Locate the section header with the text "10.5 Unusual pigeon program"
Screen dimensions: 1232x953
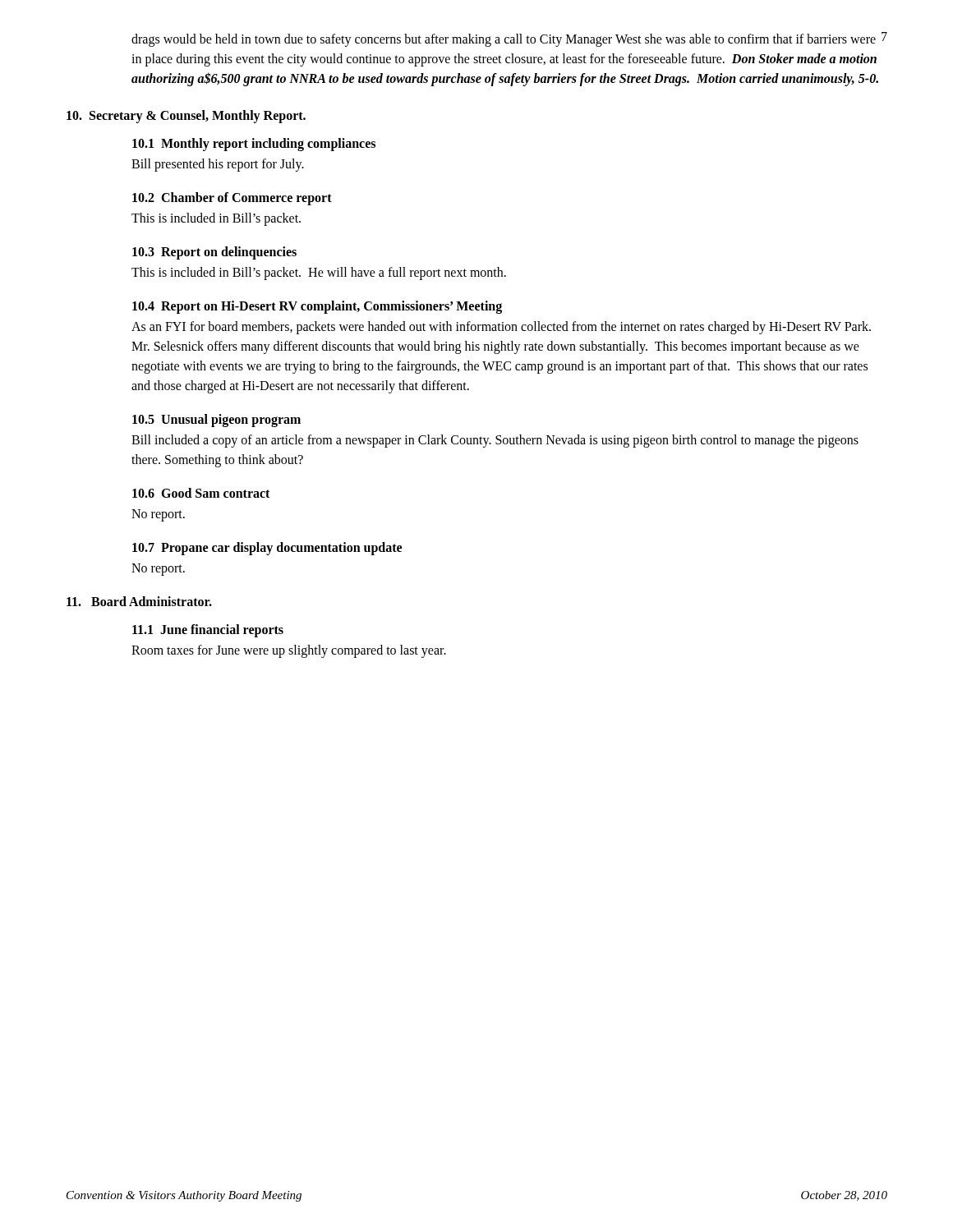click(x=216, y=419)
